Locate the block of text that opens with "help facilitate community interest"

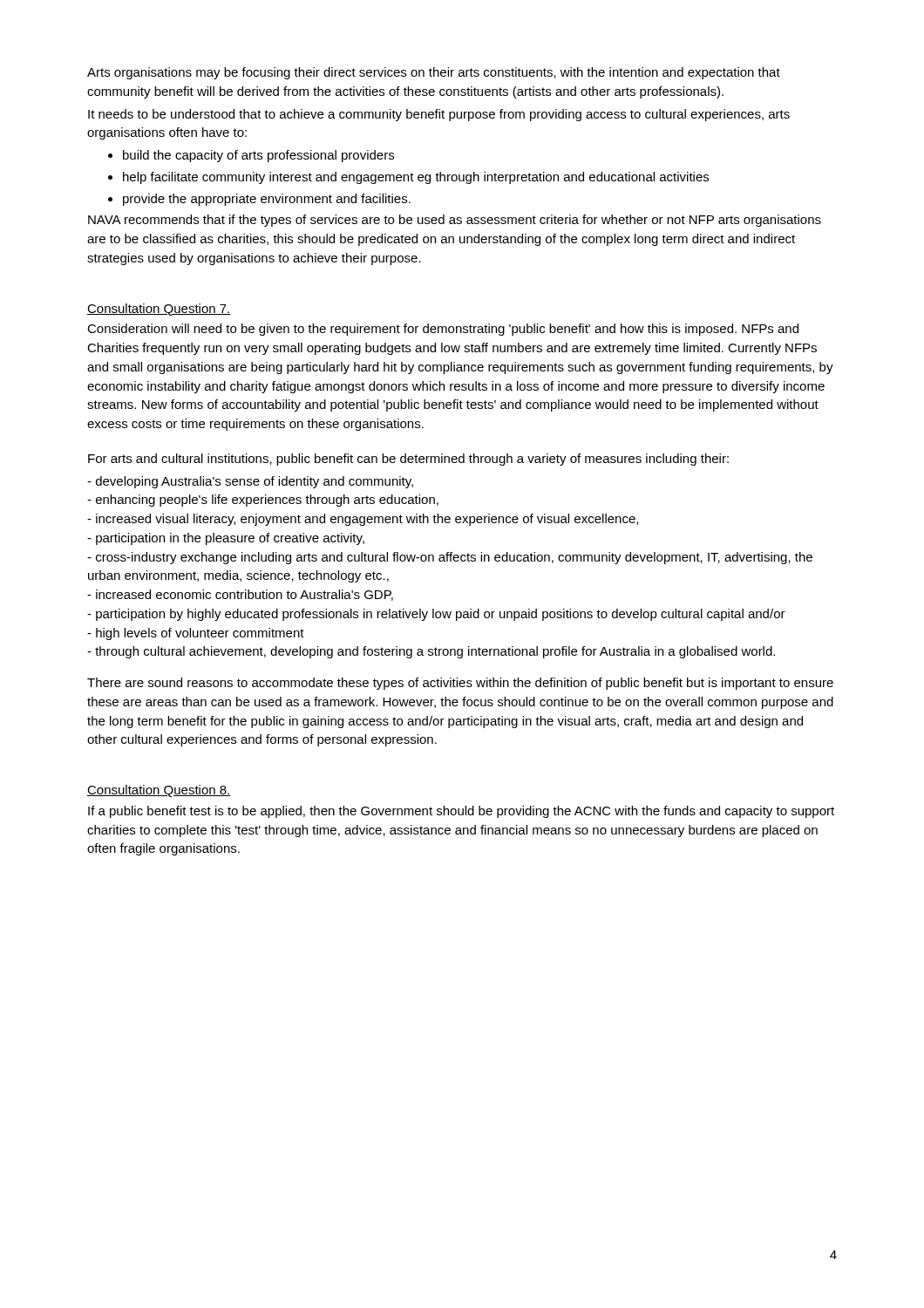click(479, 177)
